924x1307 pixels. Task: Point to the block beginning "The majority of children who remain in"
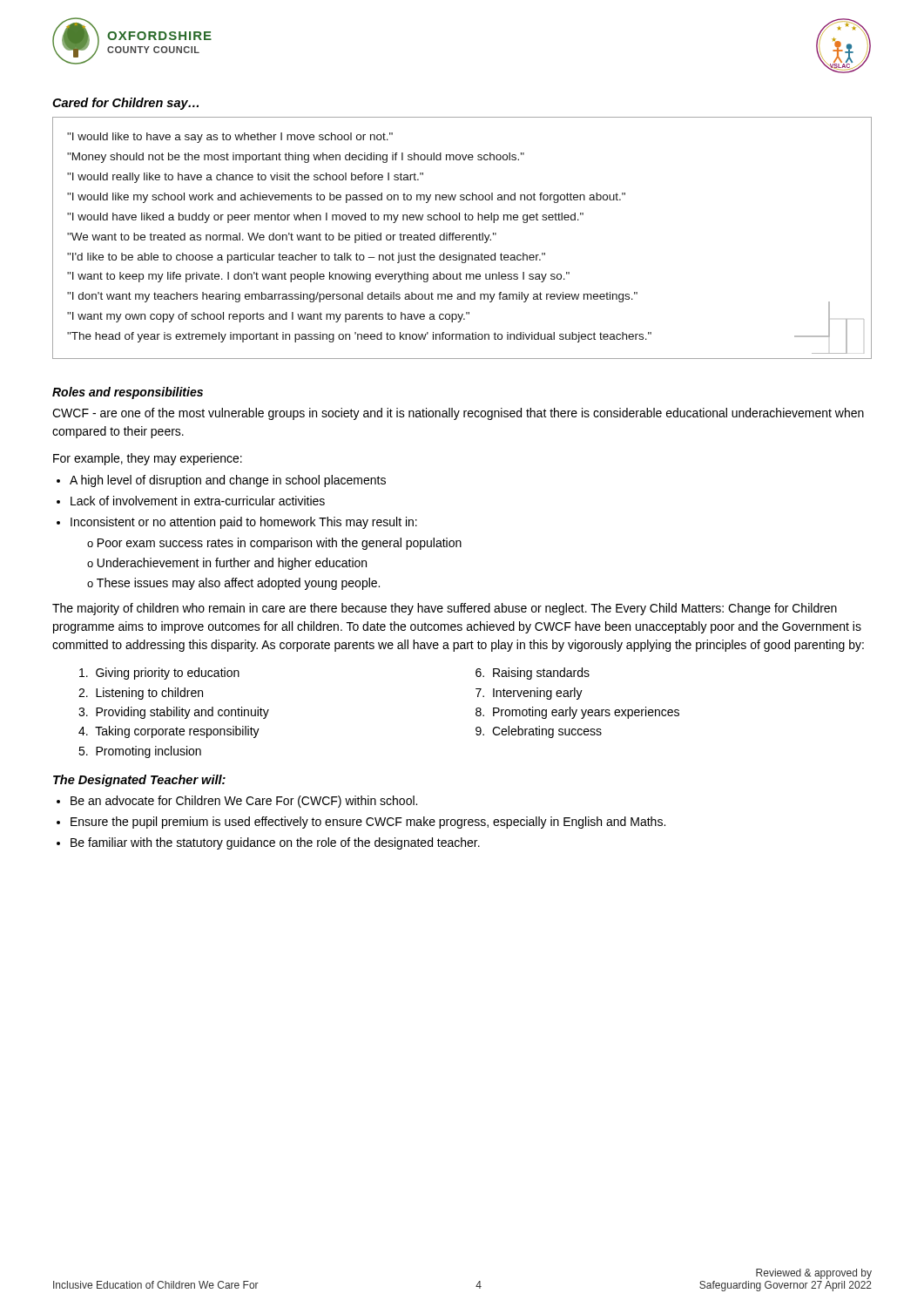tap(458, 627)
